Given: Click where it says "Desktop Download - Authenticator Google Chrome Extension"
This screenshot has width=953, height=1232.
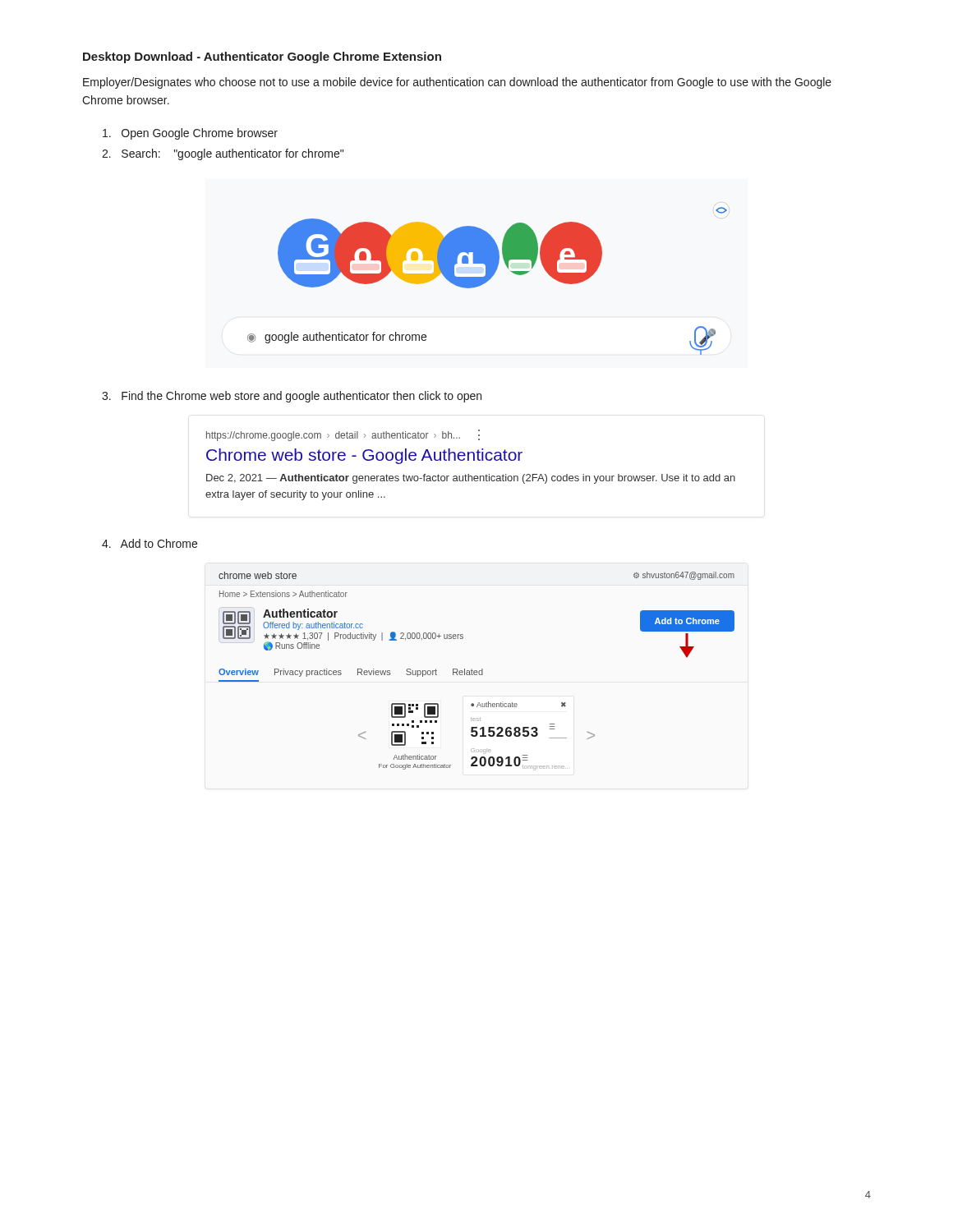Looking at the screenshot, I should click(262, 56).
